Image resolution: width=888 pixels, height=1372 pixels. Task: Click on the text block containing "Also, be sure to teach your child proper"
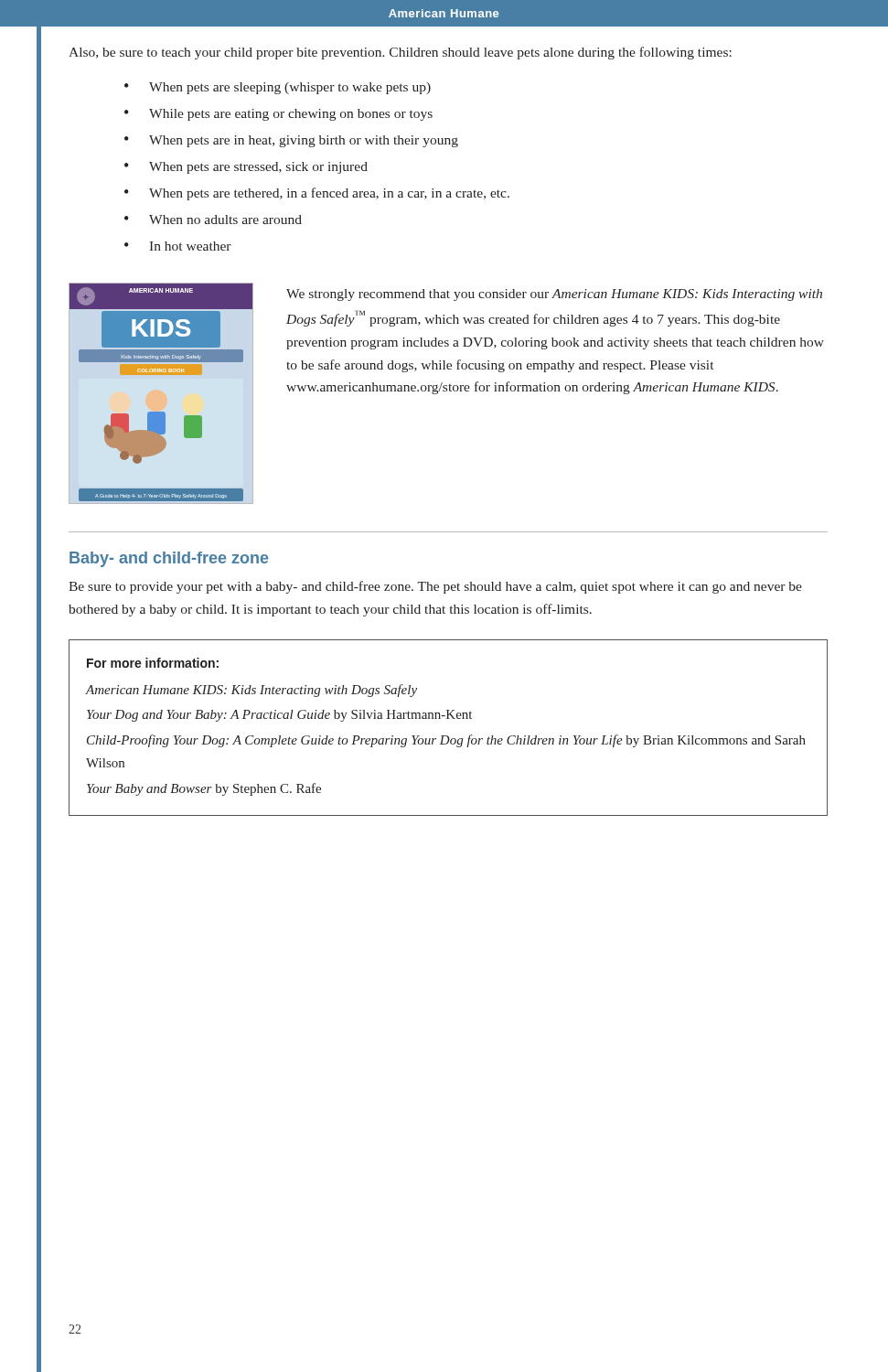(400, 52)
